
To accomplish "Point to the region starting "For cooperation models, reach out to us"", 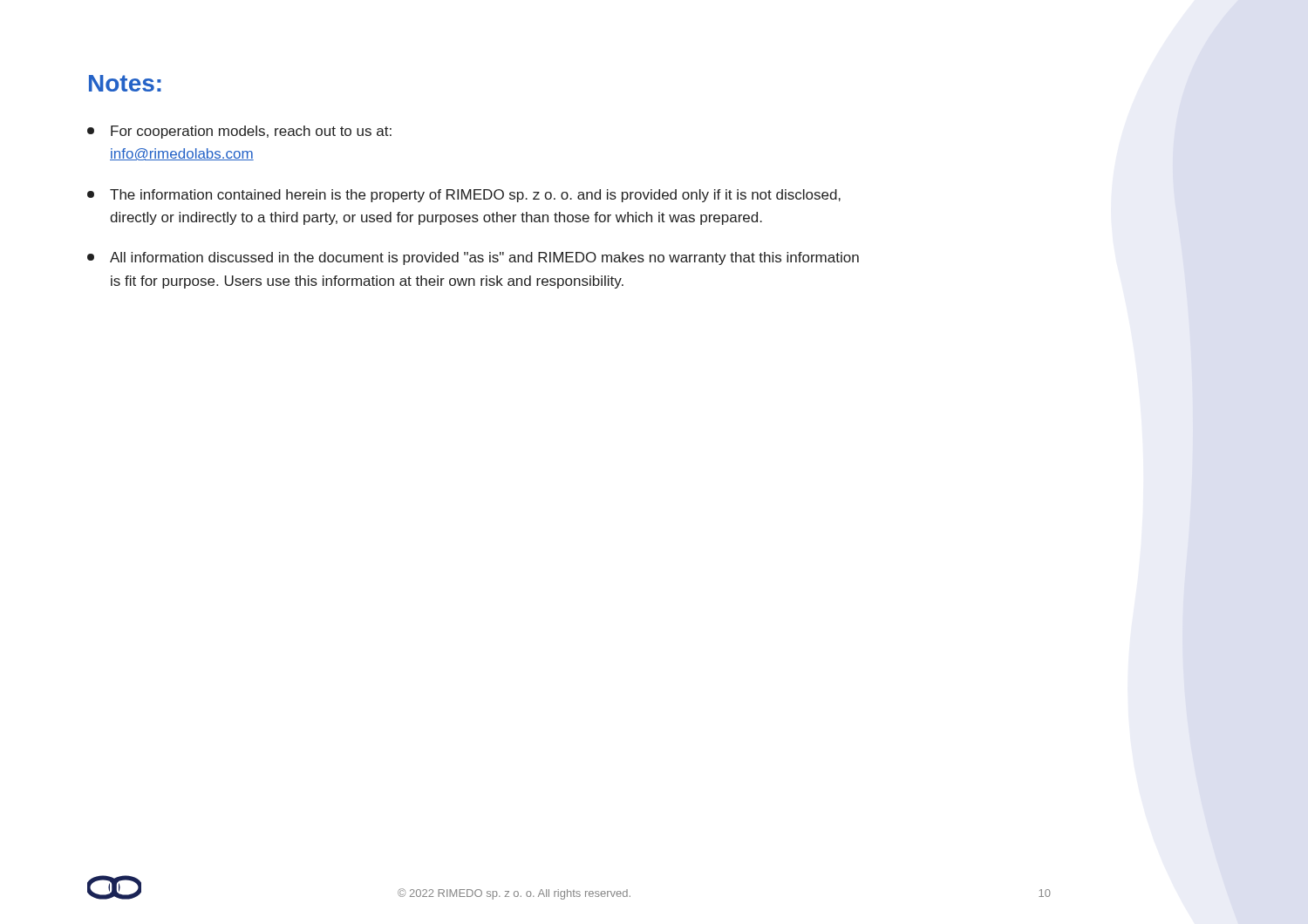I will point(239,132).
